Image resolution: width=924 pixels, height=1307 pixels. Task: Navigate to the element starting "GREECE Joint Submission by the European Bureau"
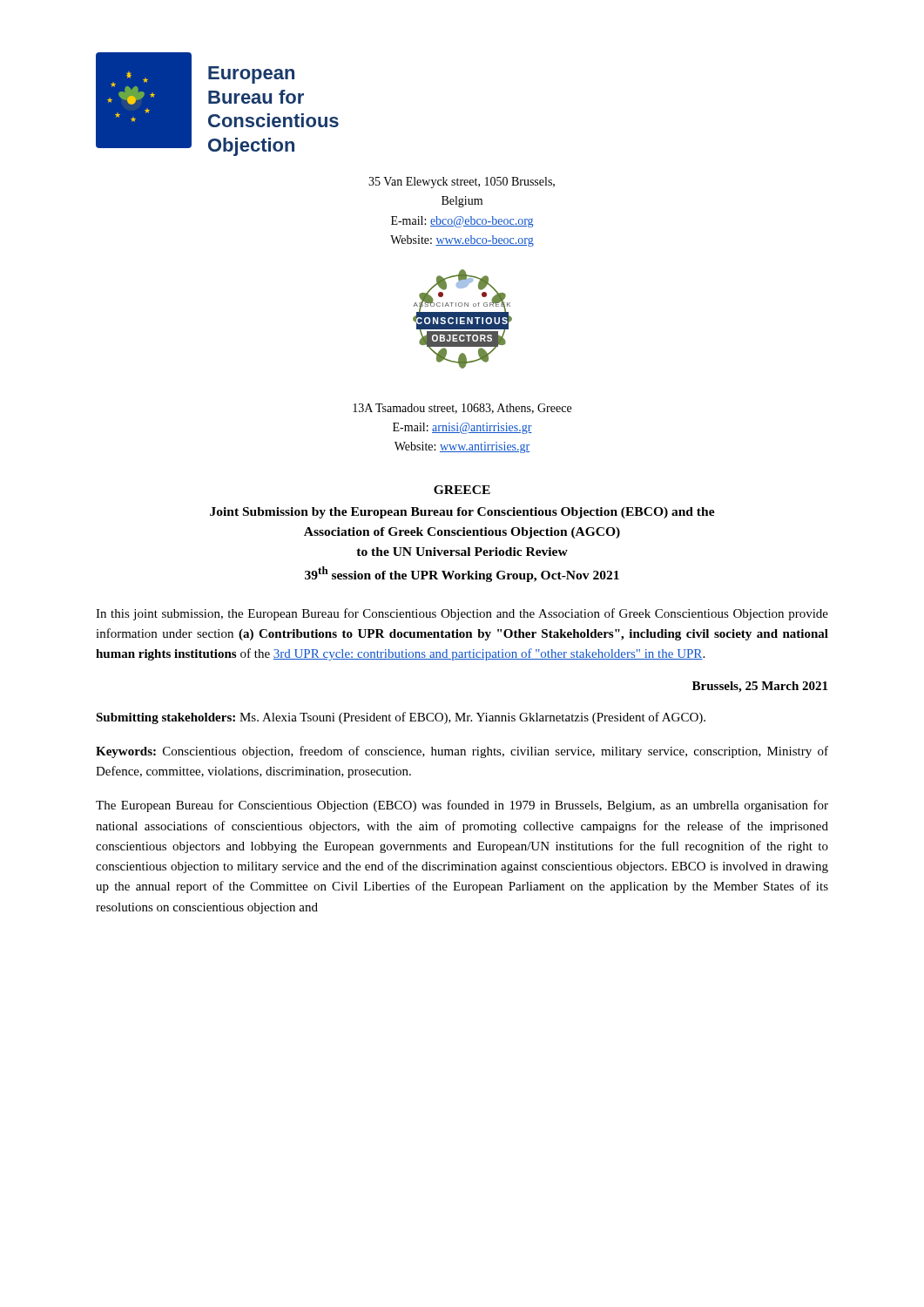tap(462, 533)
